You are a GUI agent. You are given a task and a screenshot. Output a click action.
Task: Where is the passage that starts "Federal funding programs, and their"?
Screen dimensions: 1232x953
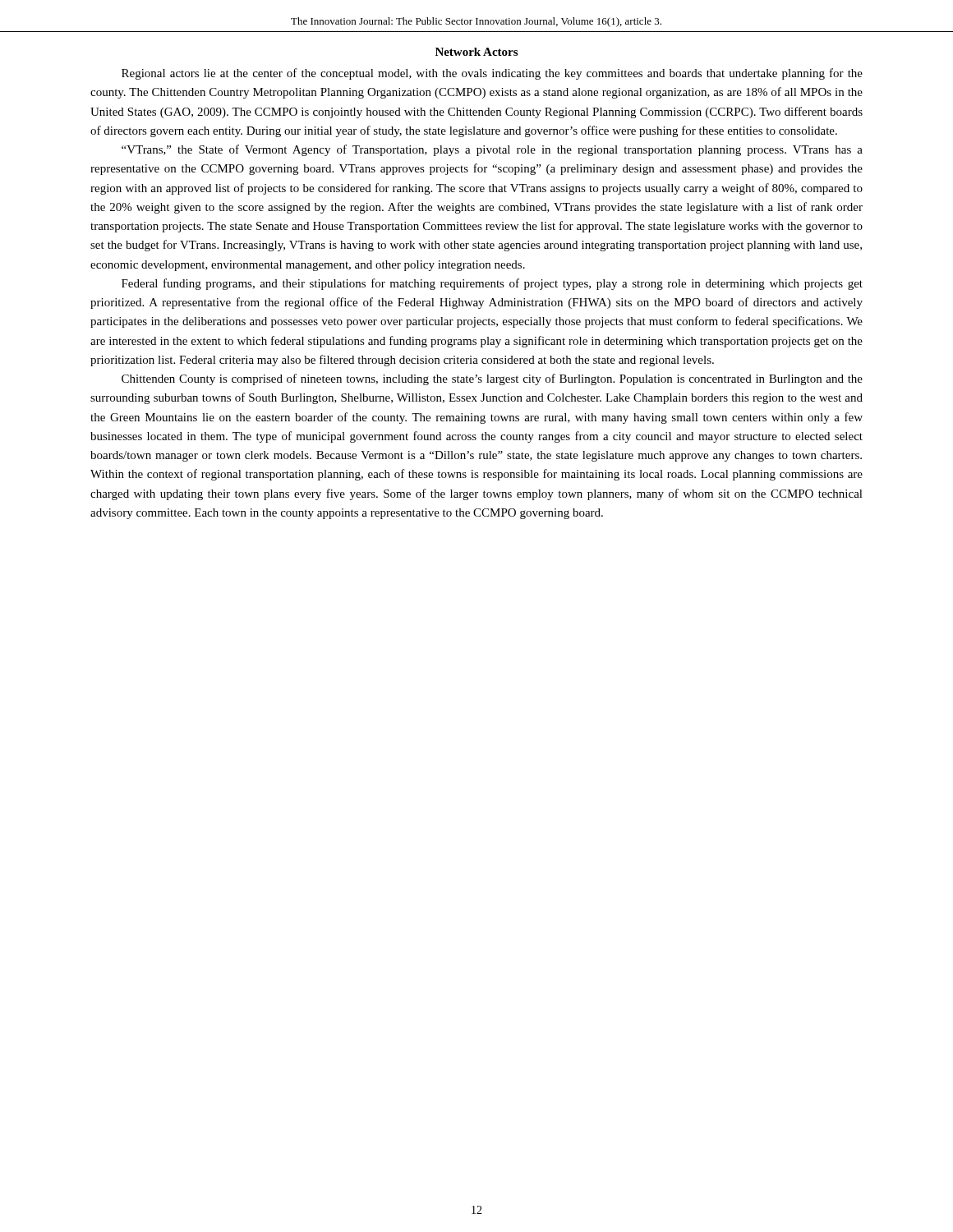pos(476,322)
